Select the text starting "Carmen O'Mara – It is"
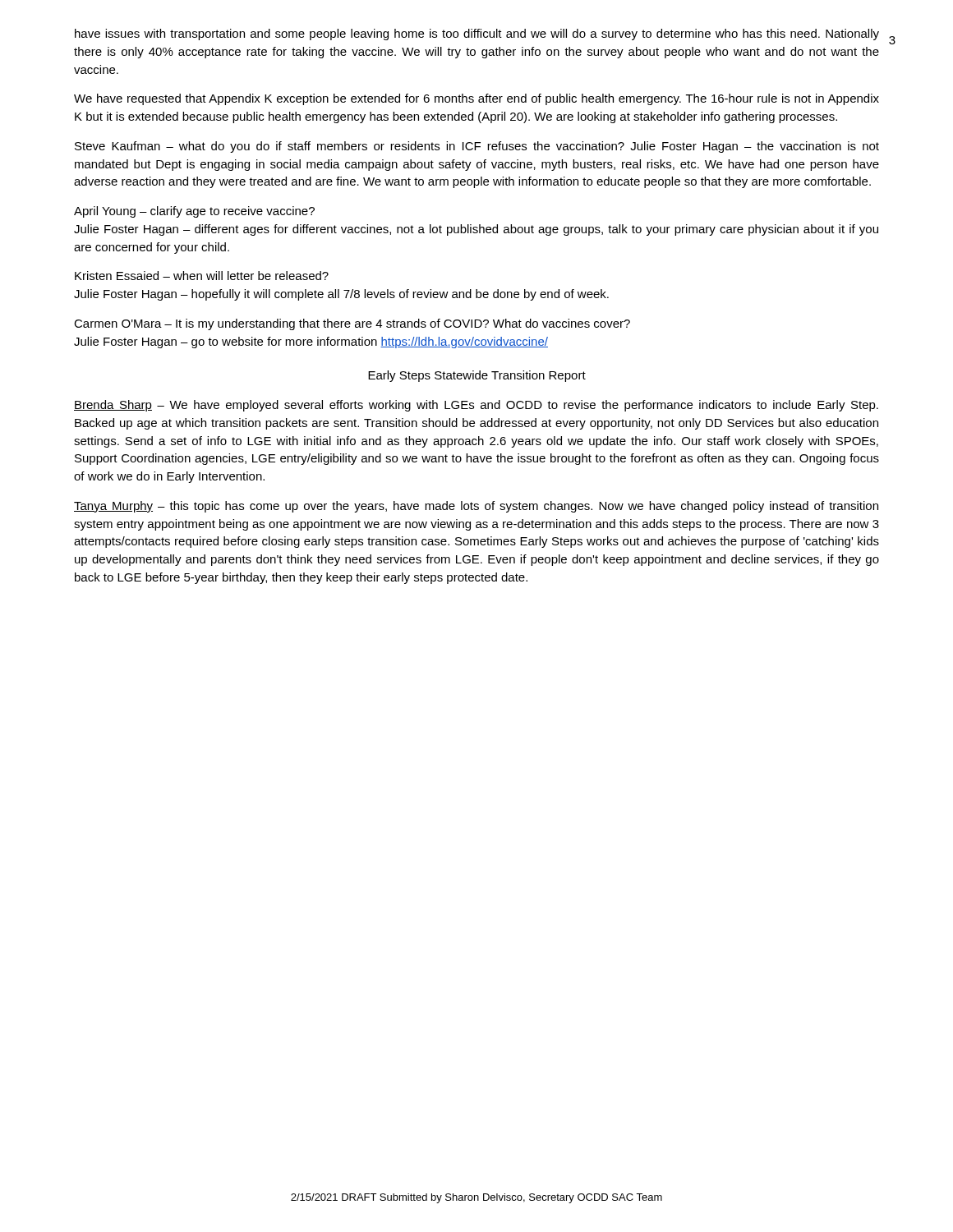The width and height of the screenshot is (953, 1232). coord(352,332)
